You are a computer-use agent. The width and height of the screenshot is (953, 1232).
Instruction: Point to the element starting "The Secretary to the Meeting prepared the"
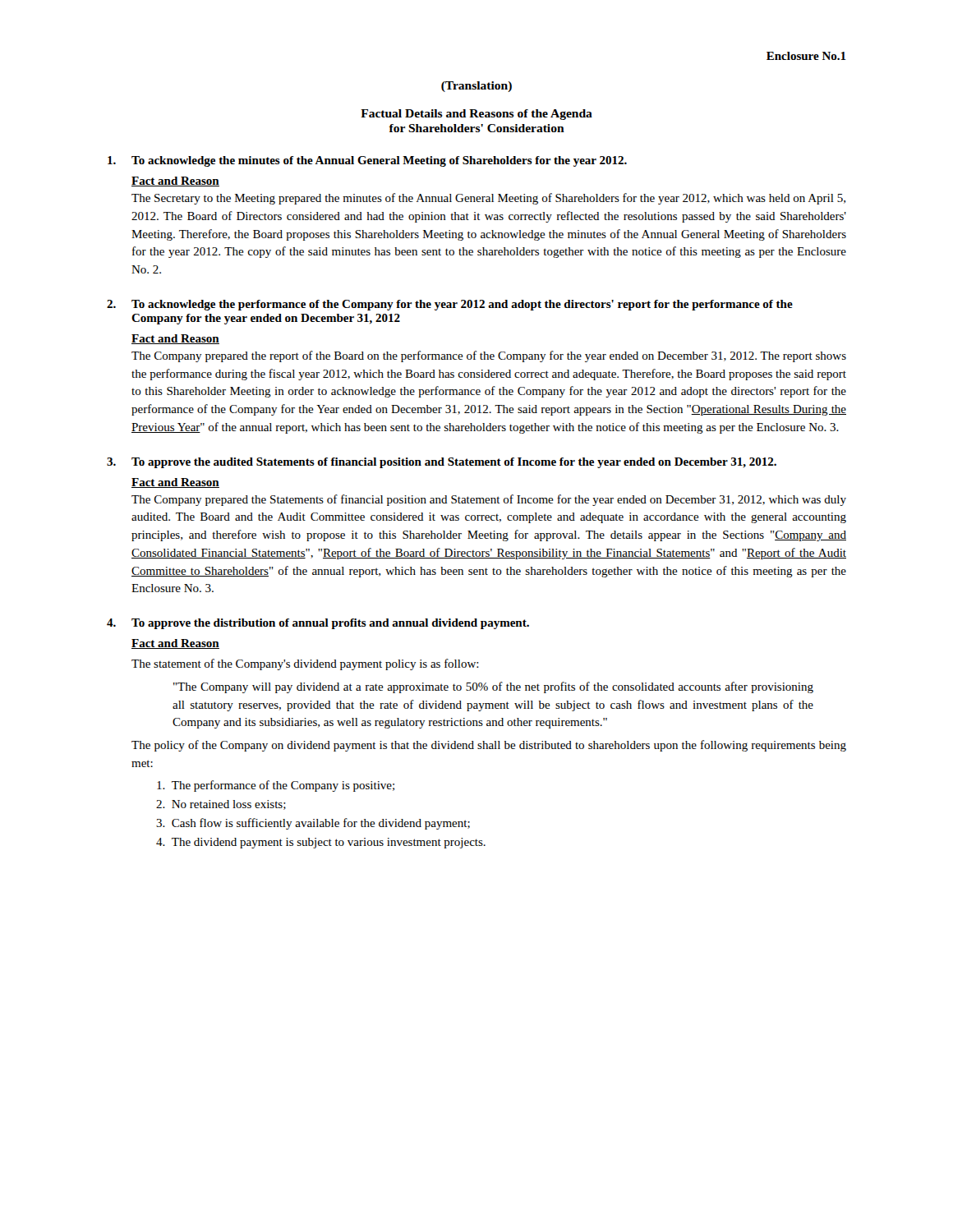489,234
